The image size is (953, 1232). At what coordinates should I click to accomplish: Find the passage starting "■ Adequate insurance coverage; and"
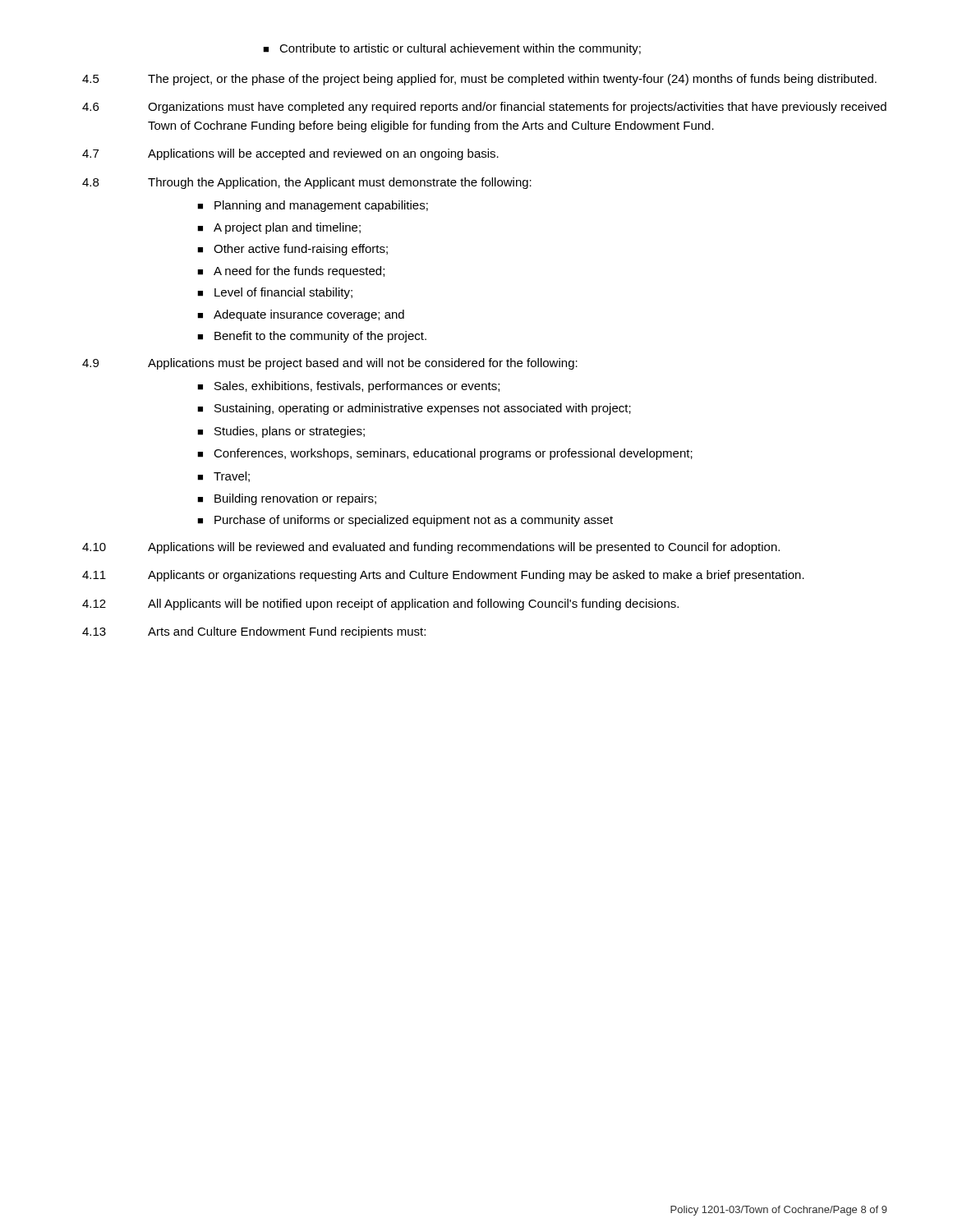(301, 315)
